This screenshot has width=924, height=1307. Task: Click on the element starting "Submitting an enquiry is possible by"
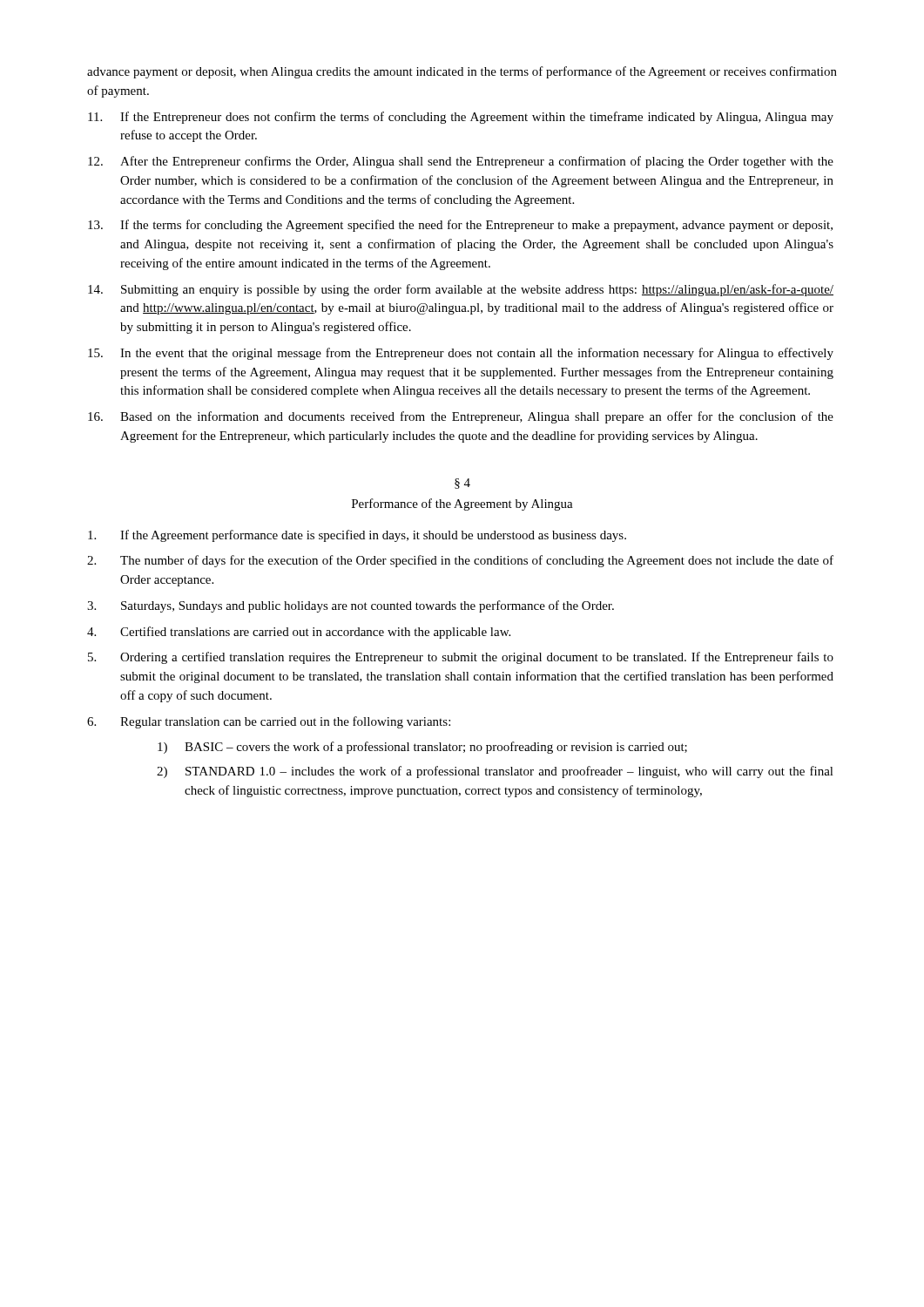462,309
